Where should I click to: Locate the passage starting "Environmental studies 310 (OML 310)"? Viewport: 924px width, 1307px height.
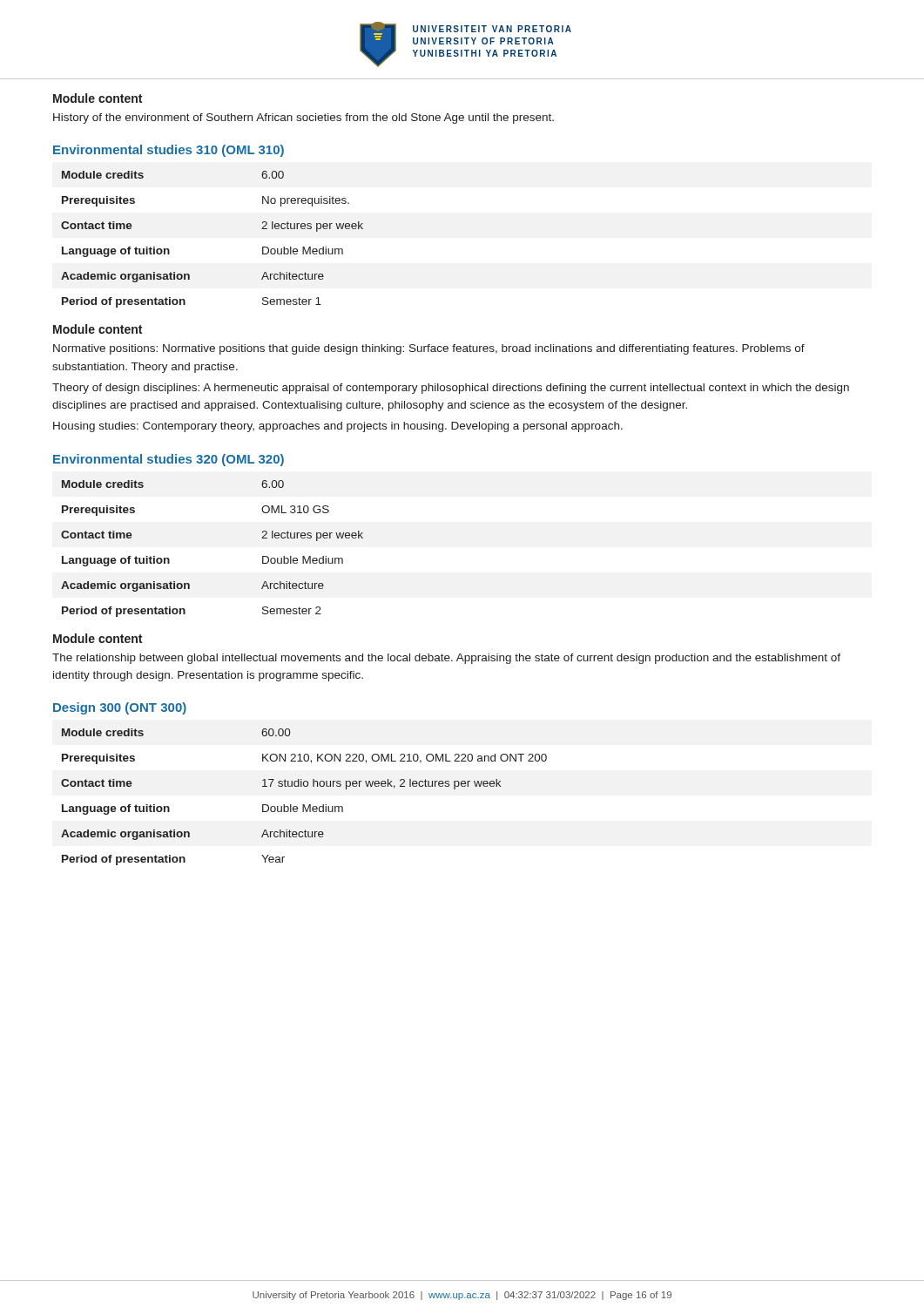[168, 150]
